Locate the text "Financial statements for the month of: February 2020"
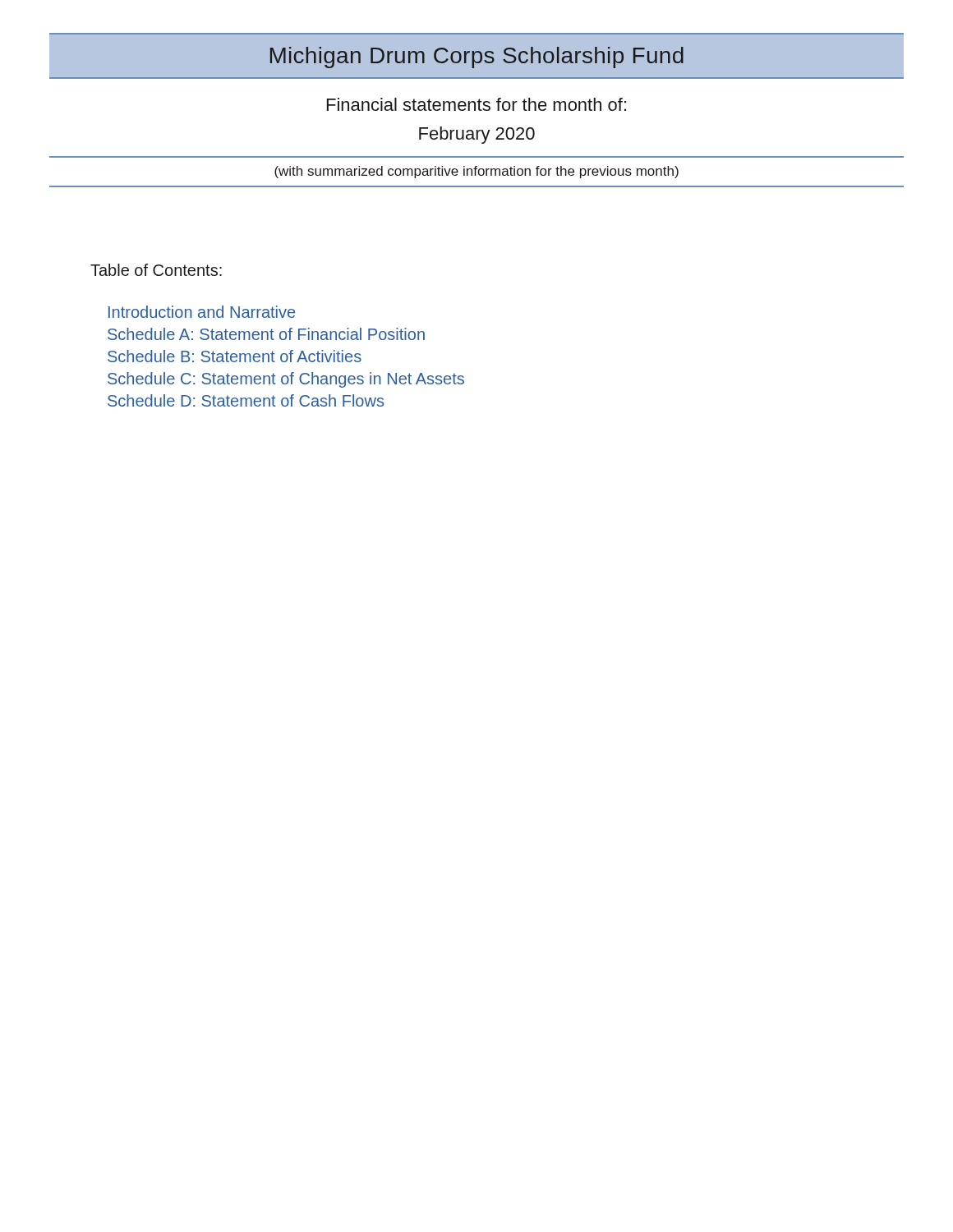 pos(476,119)
